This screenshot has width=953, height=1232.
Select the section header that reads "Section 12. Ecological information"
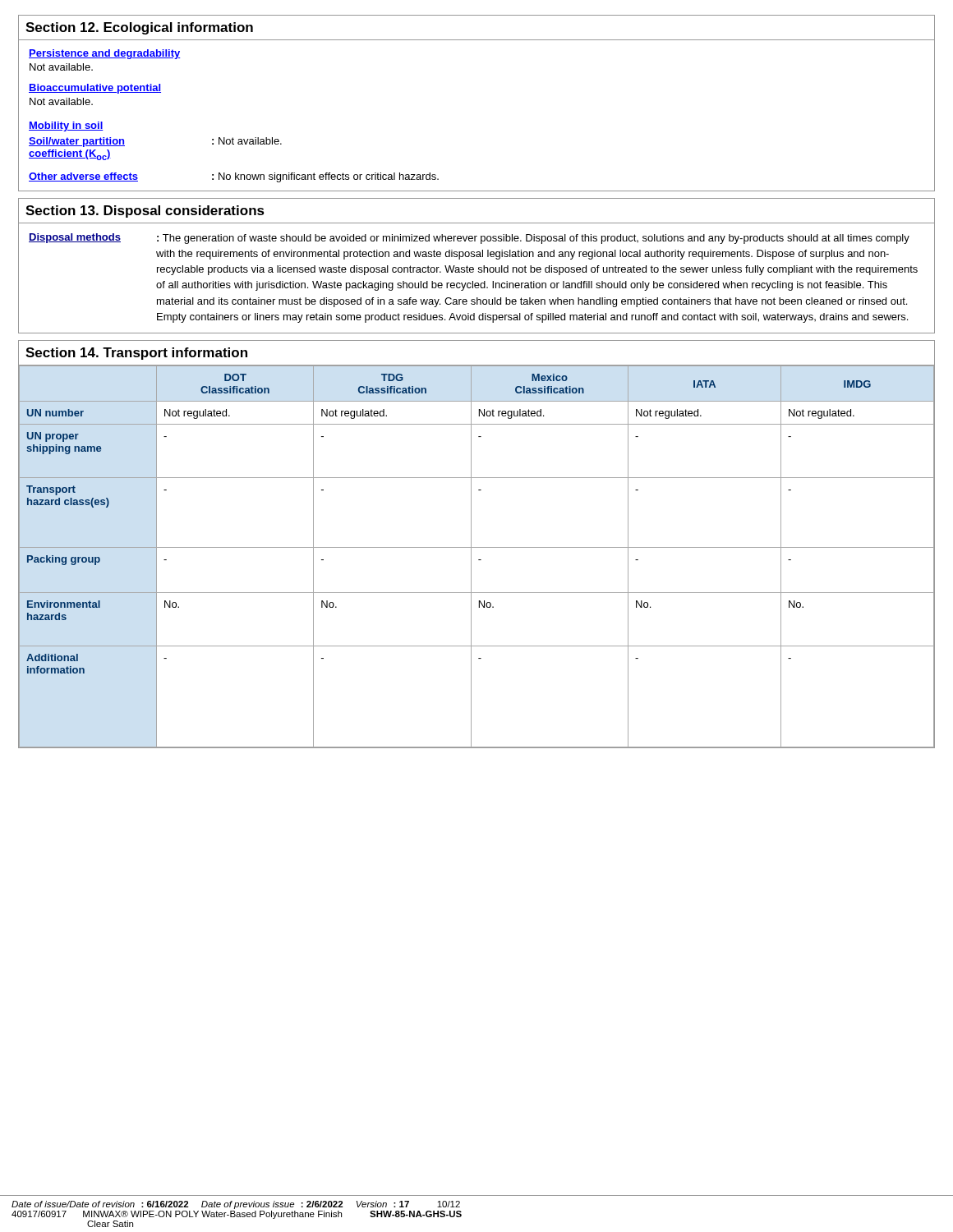click(x=140, y=28)
